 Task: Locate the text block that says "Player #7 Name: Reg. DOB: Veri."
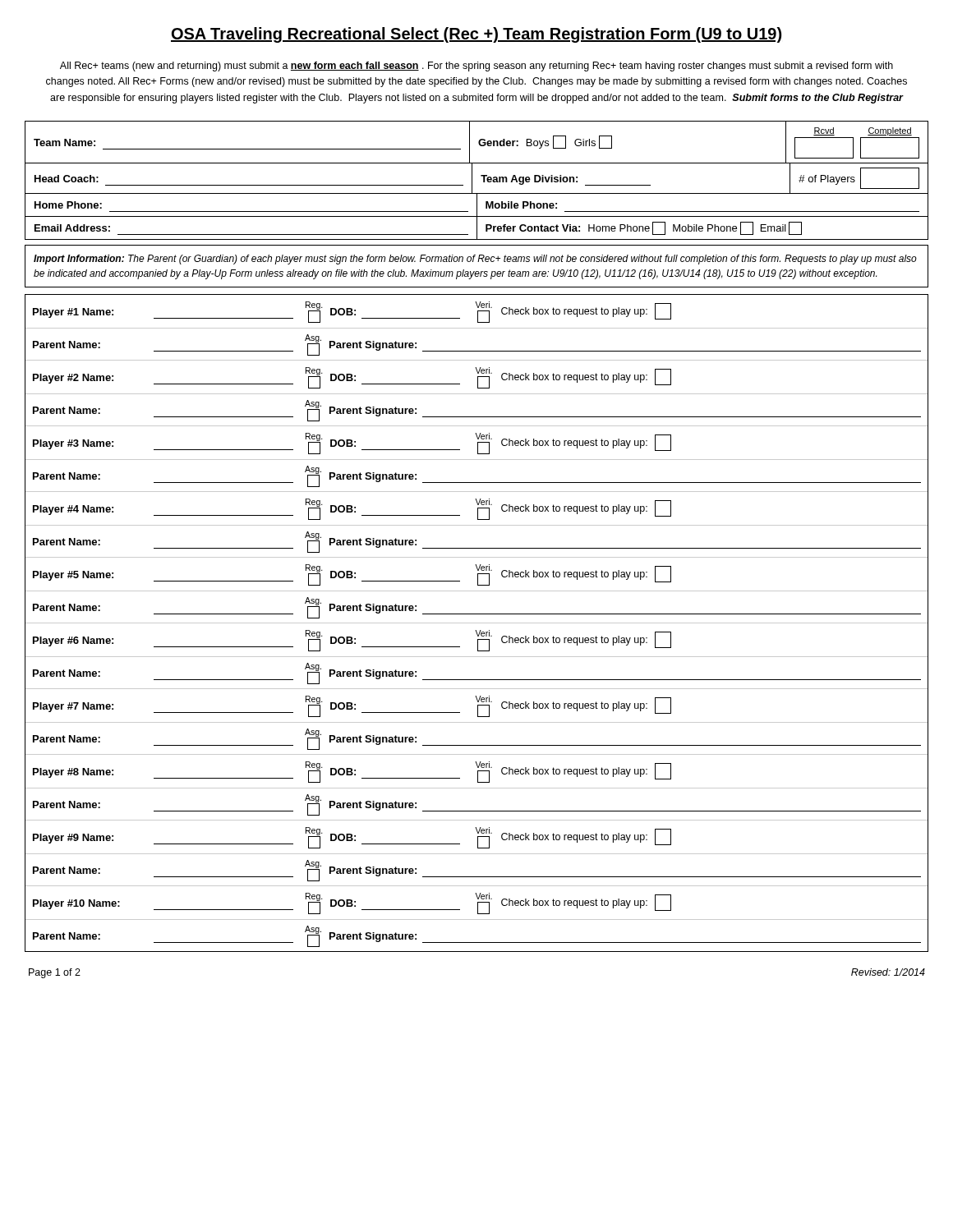[476, 721]
